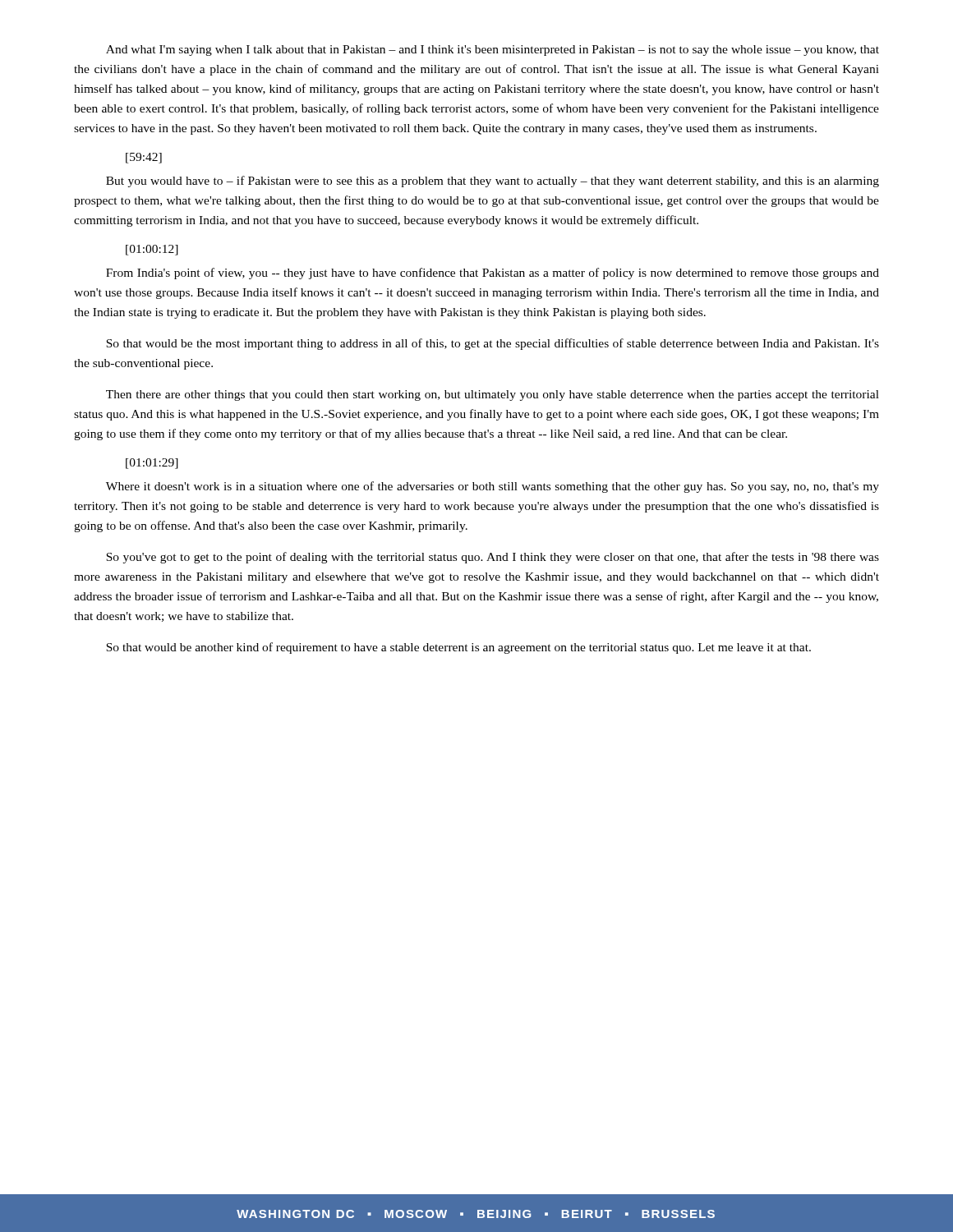Select the text block containing "So that would be another kind of"

(x=476, y=648)
